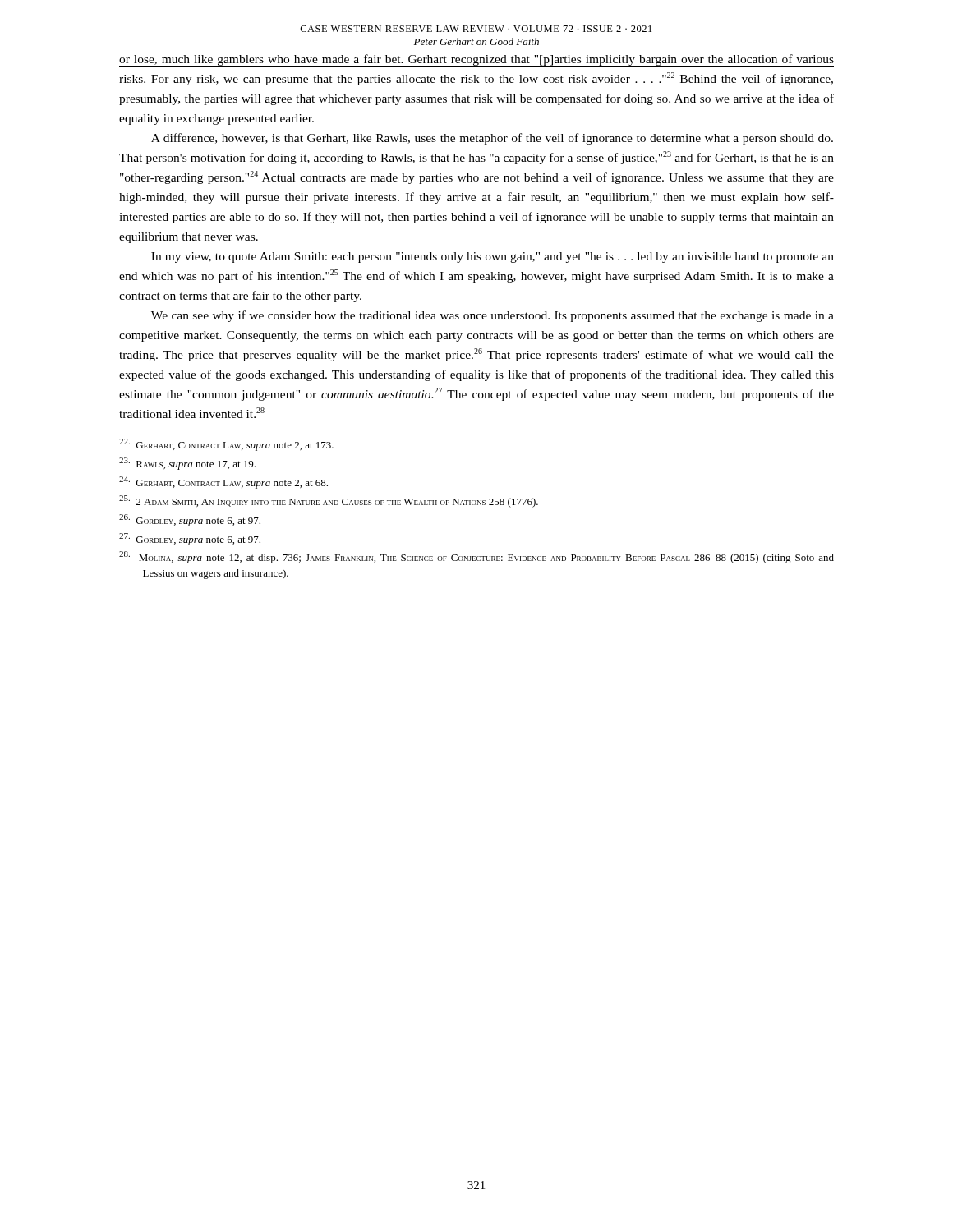
Task: Click on the text block with the text "or lose, much like gamblers who"
Action: point(476,89)
